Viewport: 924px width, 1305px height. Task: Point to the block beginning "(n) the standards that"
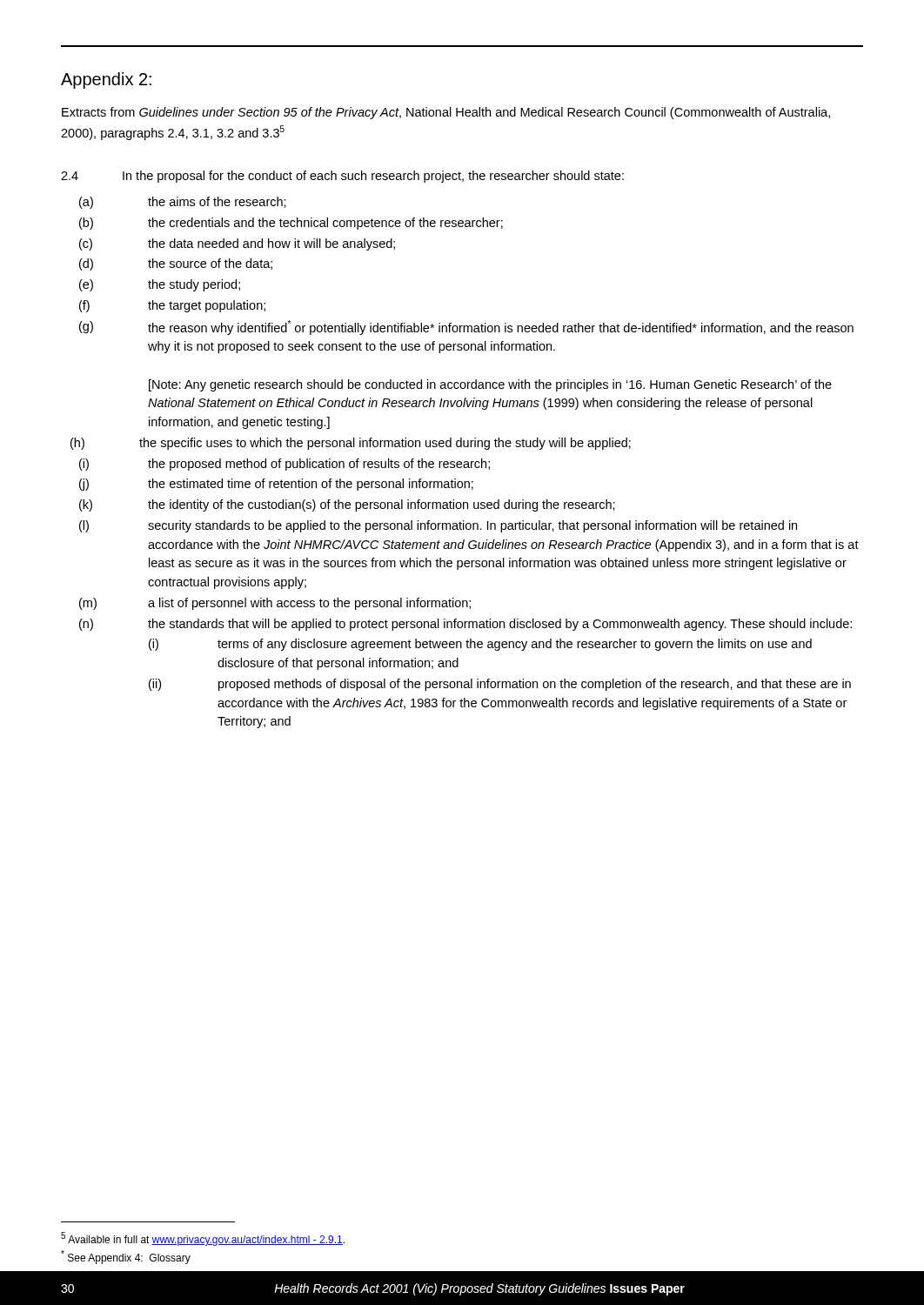(x=462, y=624)
